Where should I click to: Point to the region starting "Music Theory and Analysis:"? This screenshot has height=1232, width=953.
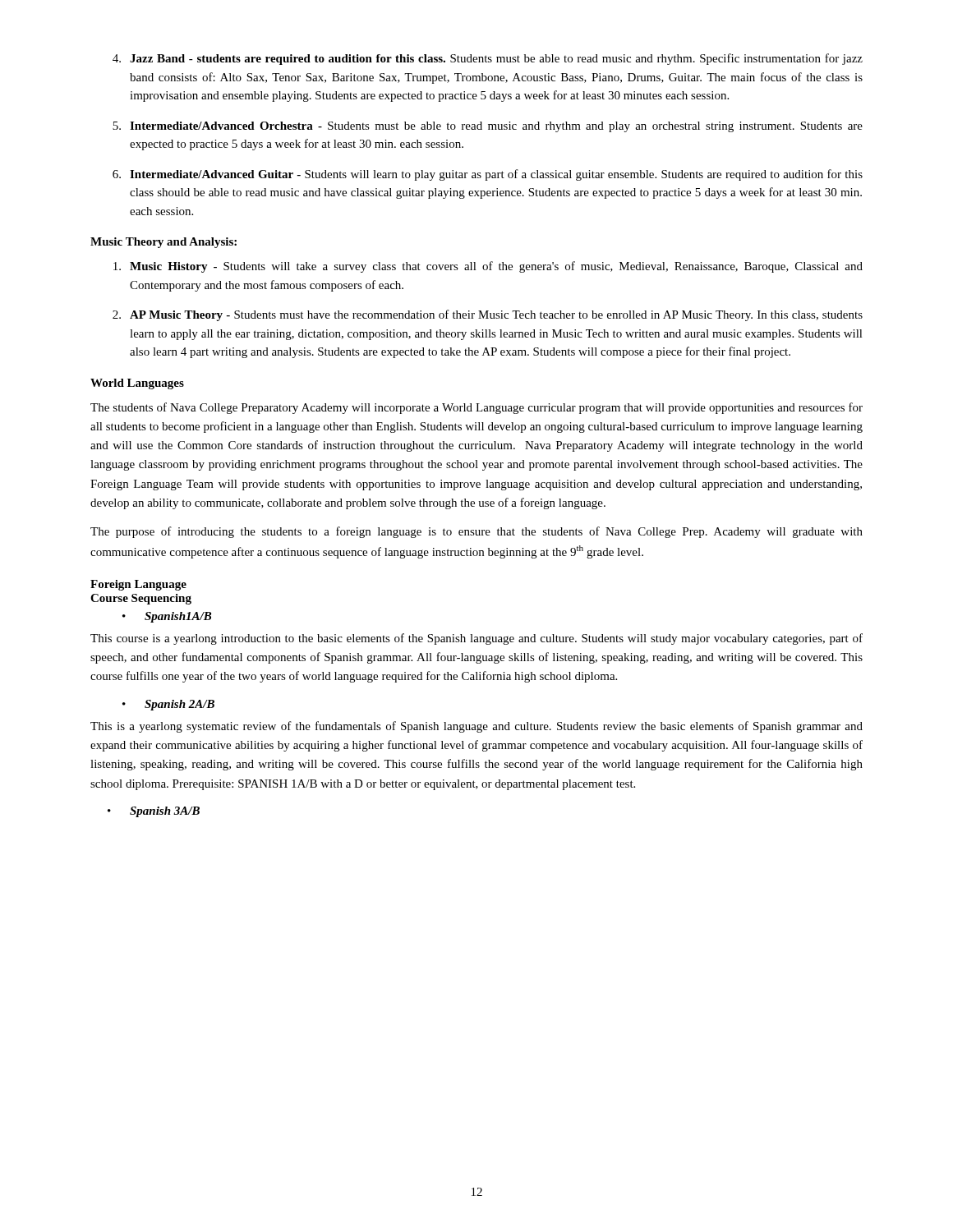click(x=164, y=241)
